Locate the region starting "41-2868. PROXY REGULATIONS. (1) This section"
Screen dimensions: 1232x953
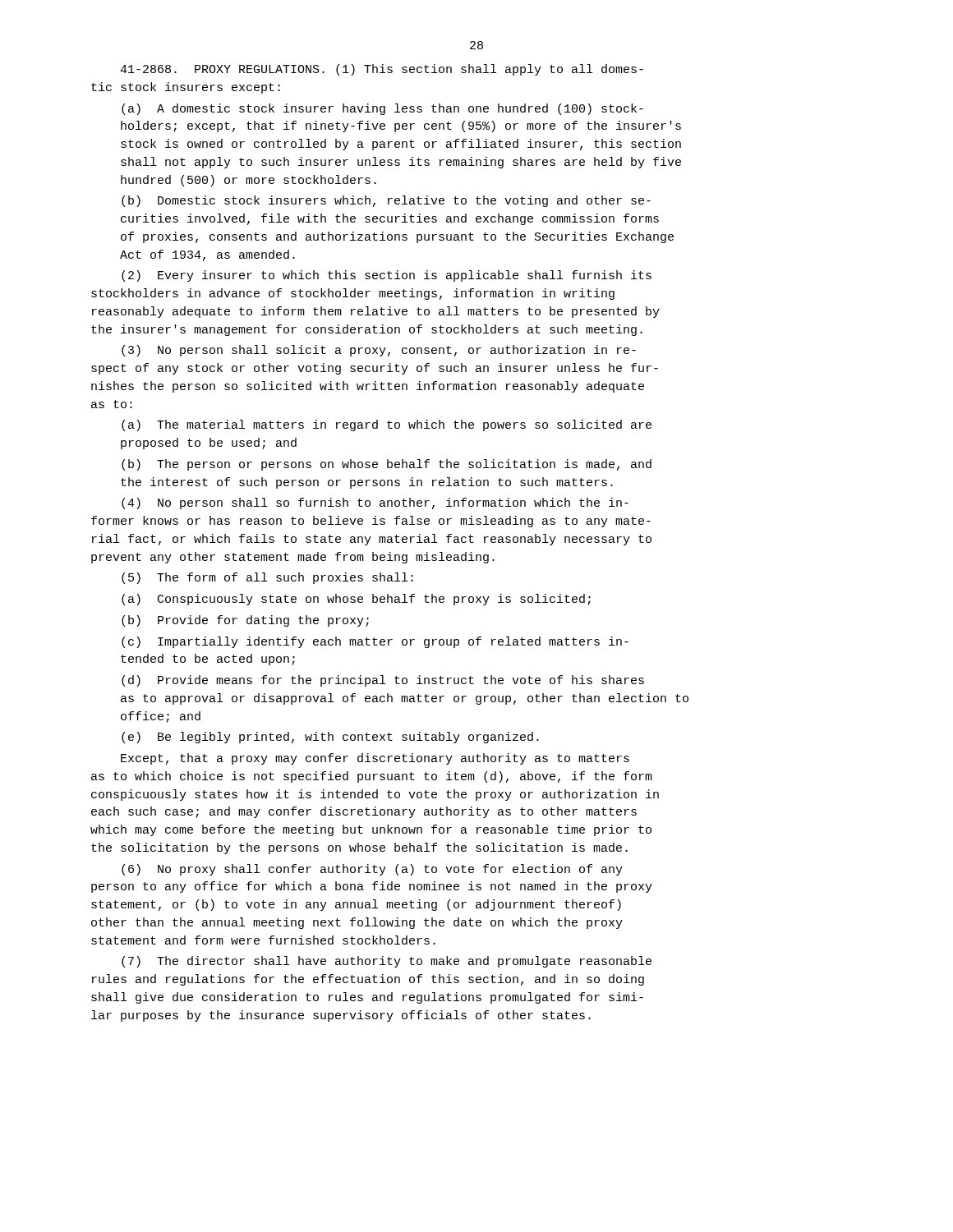pyautogui.click(x=368, y=79)
